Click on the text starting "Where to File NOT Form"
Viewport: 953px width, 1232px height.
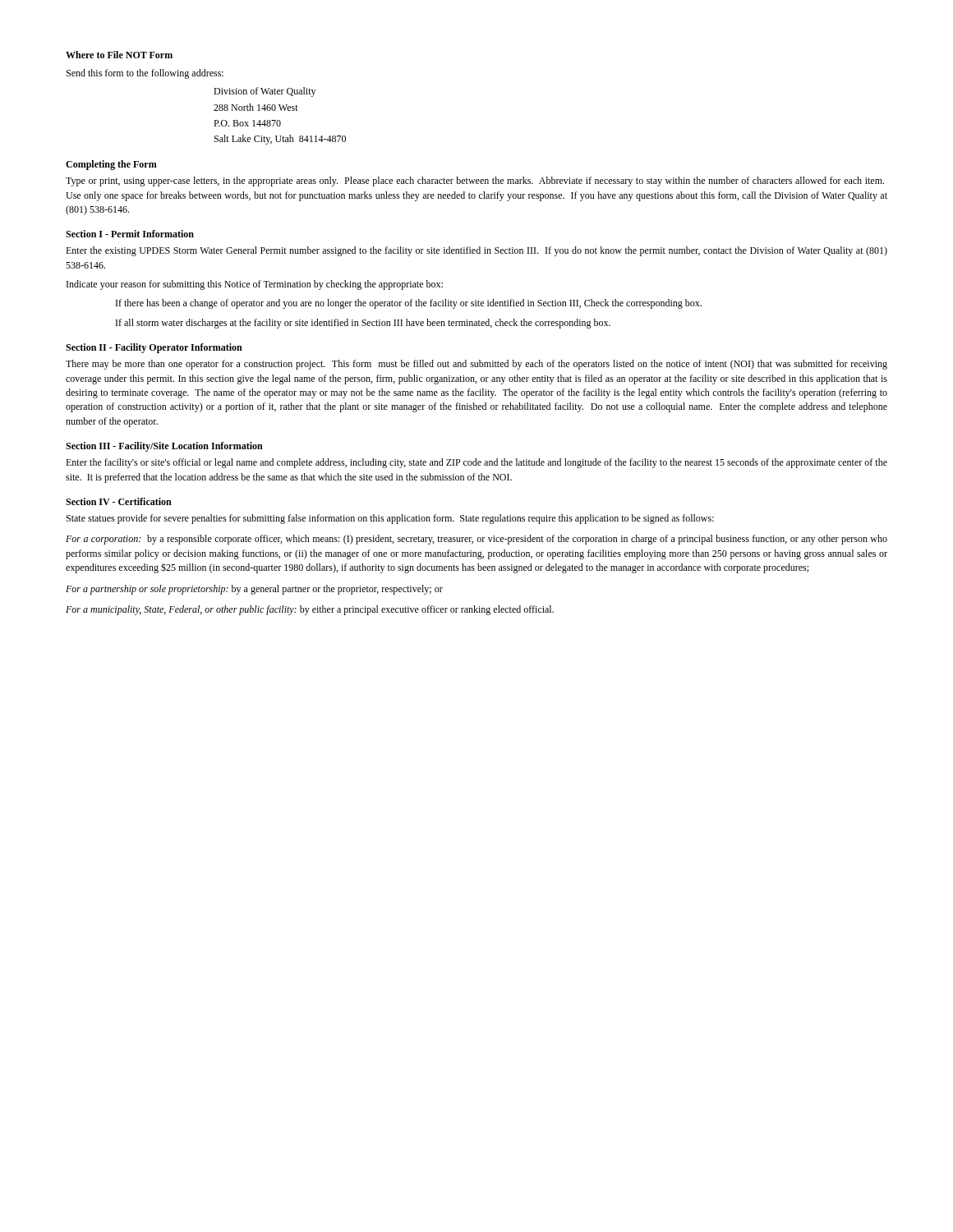tap(119, 55)
